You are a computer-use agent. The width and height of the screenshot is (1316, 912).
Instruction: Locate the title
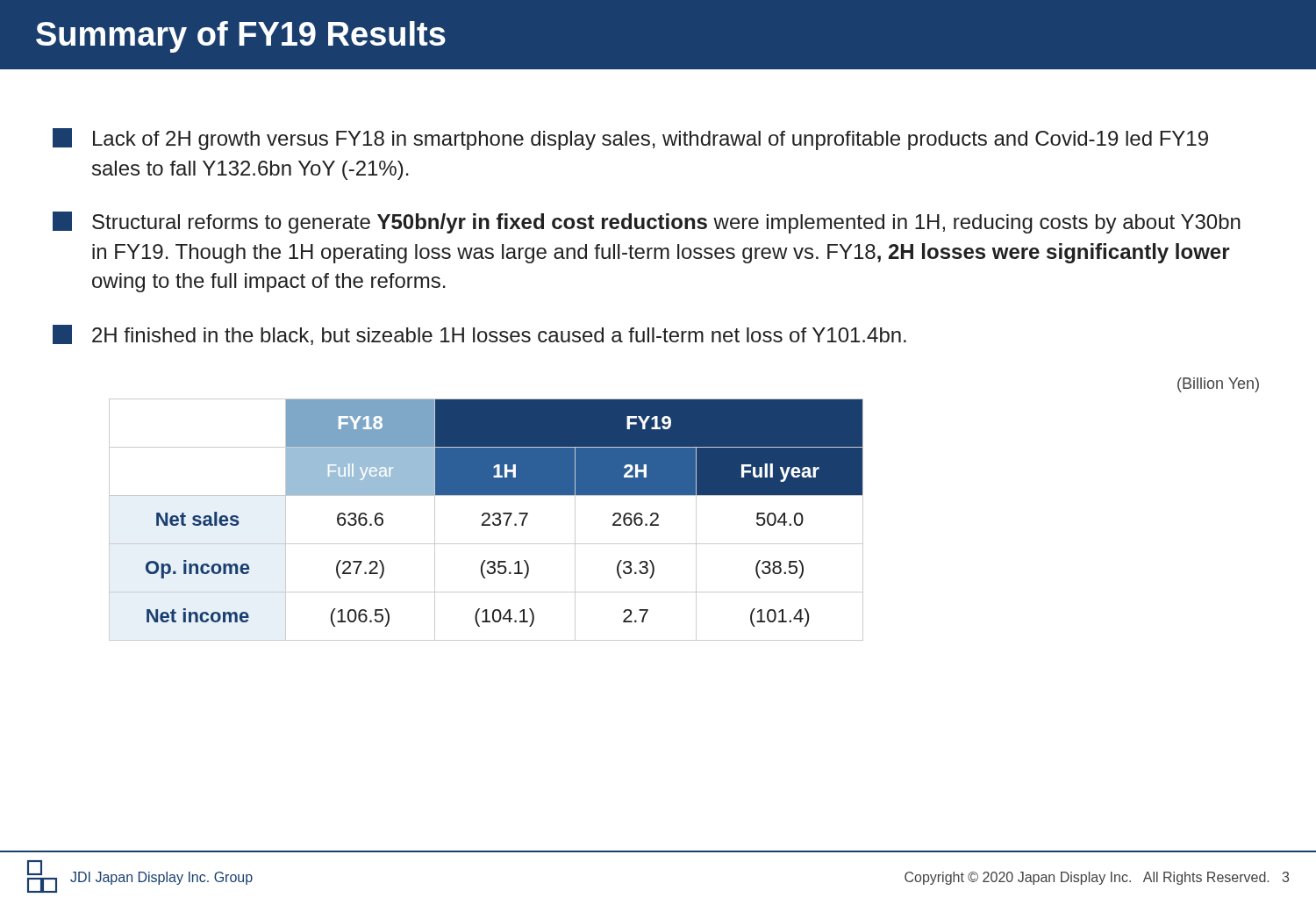(x=658, y=35)
